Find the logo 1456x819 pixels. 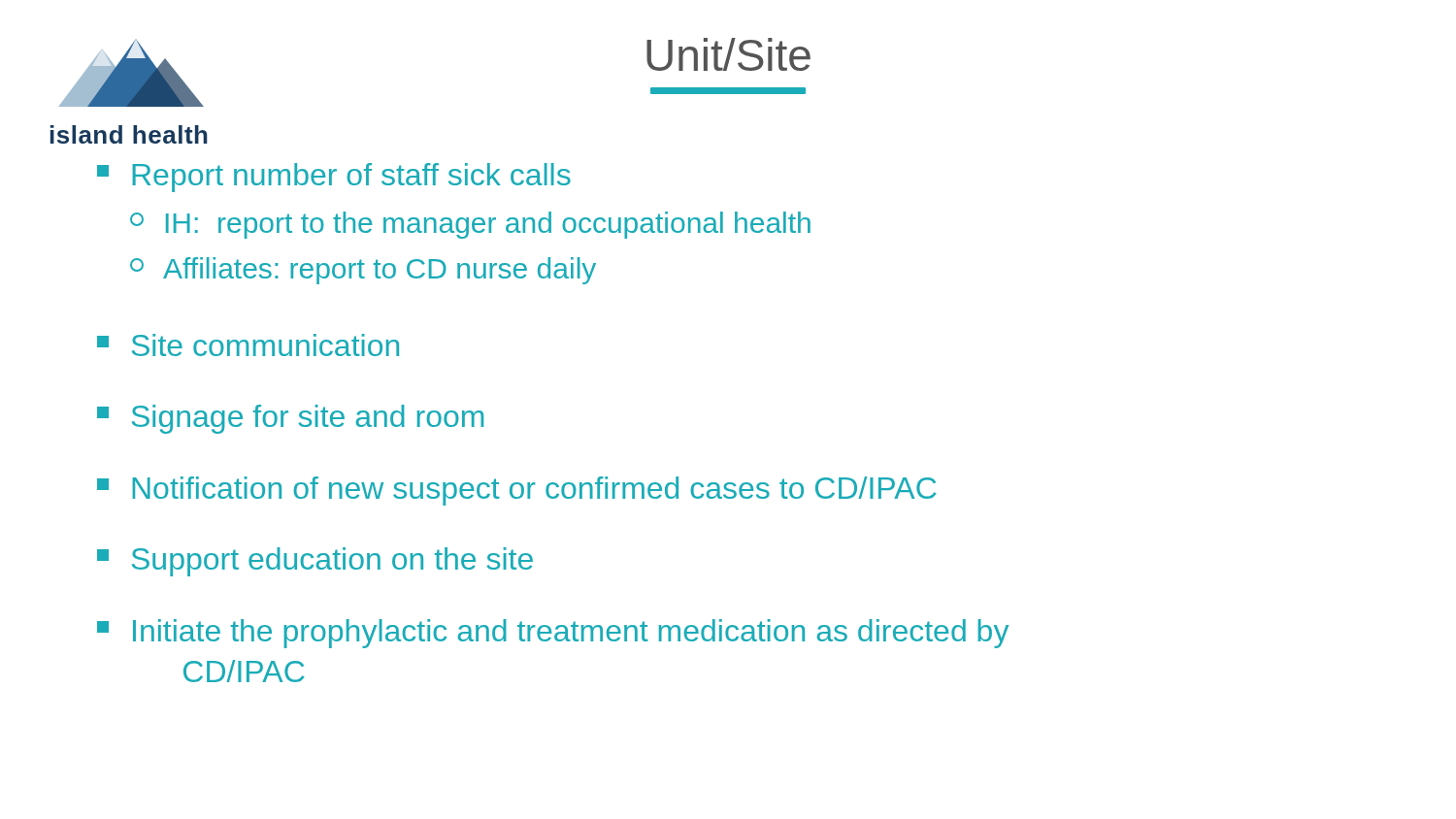click(146, 90)
